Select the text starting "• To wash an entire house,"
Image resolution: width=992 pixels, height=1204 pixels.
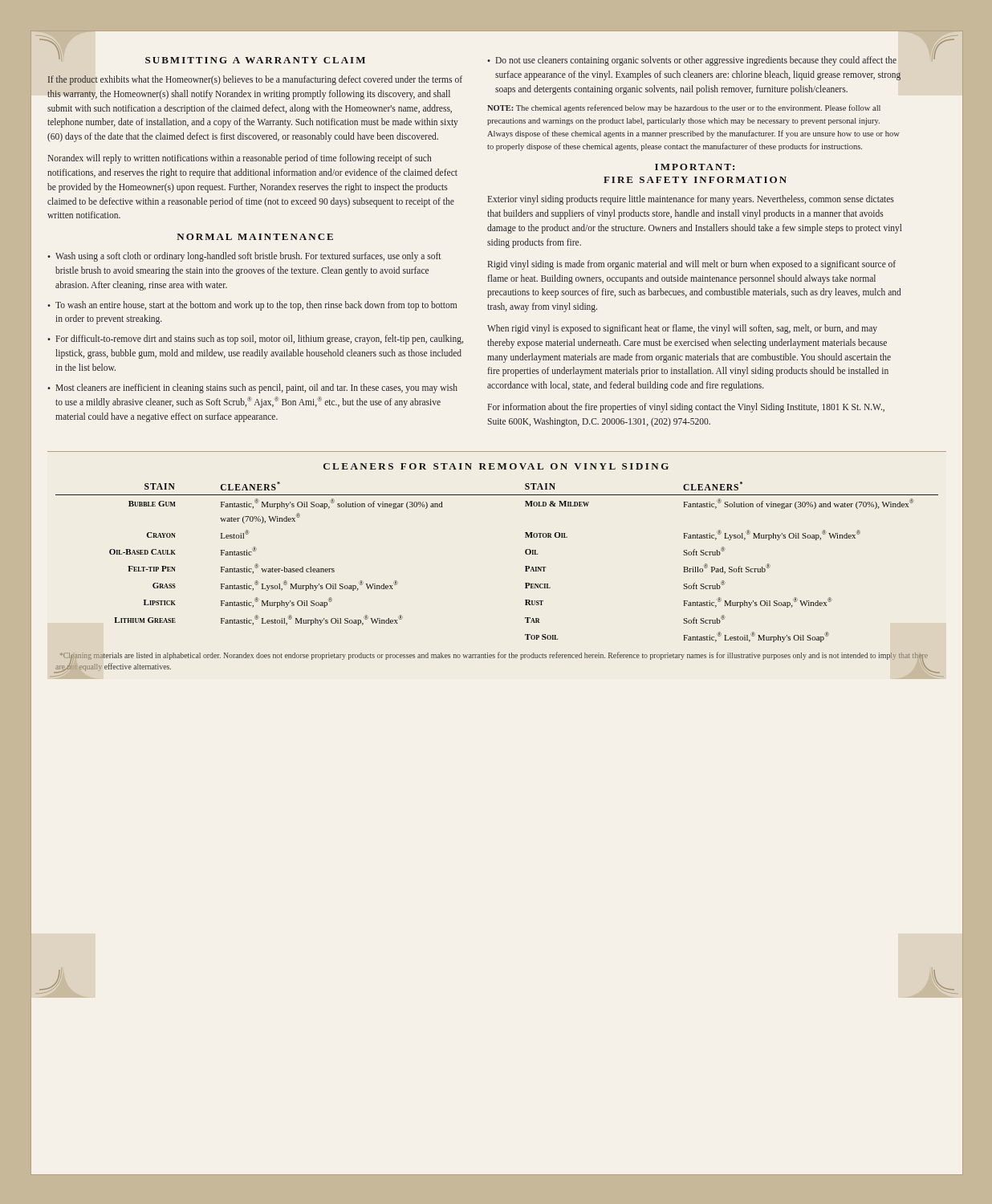(256, 313)
